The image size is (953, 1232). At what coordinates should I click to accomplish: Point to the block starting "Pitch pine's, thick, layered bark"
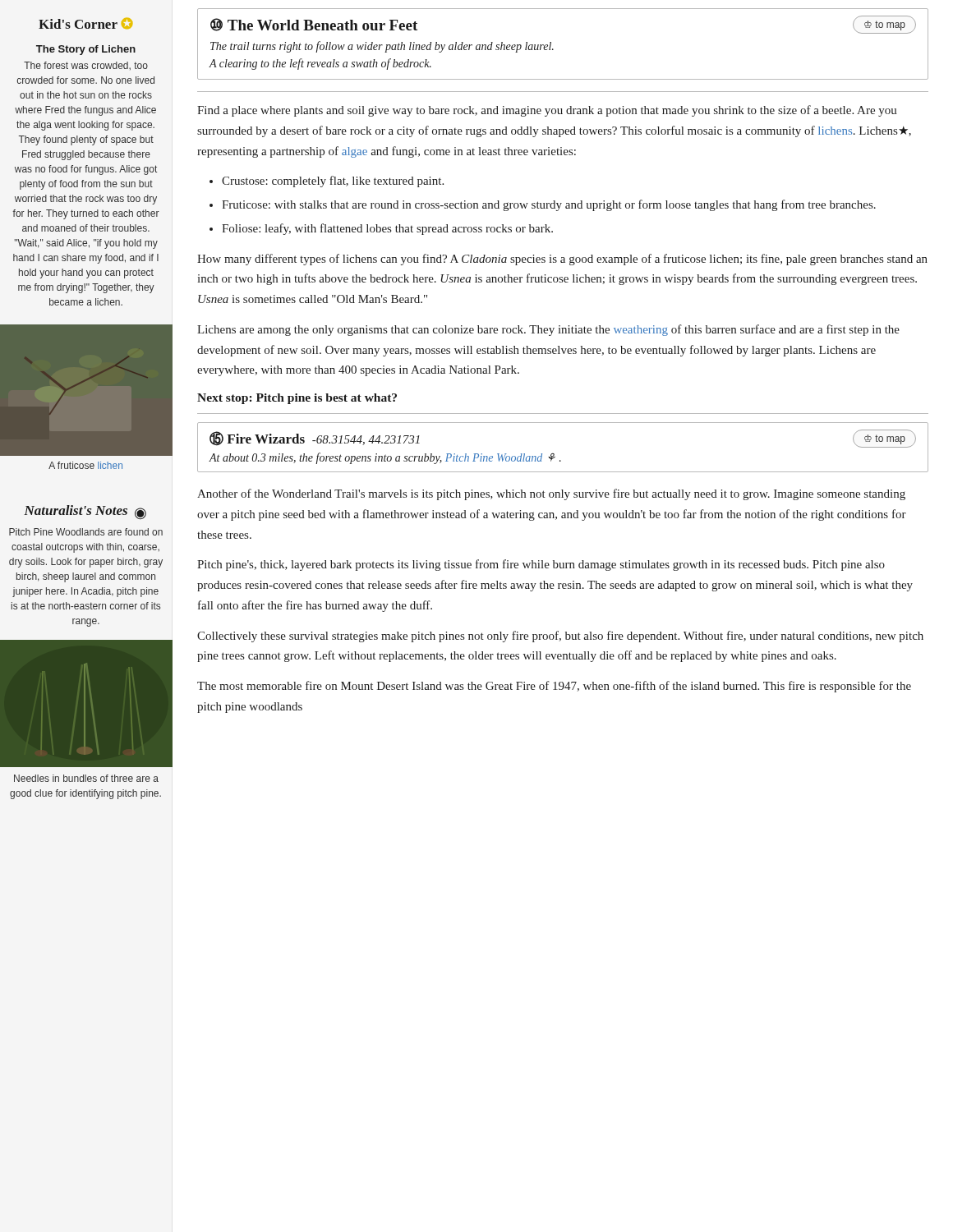click(555, 585)
